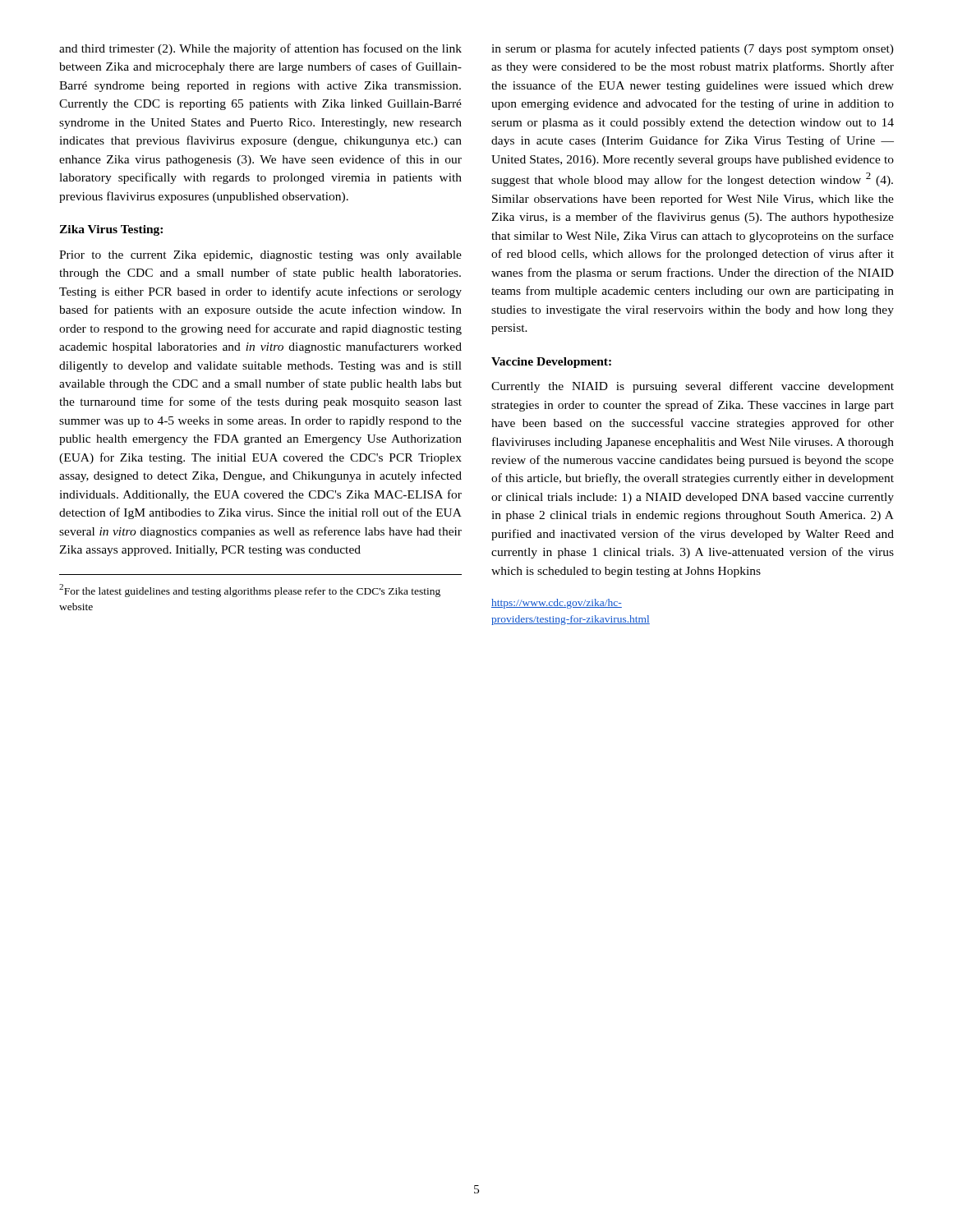953x1232 pixels.
Task: Where is the passage that starts "Currently the NIAID is pursuing several"?
Action: click(x=693, y=479)
